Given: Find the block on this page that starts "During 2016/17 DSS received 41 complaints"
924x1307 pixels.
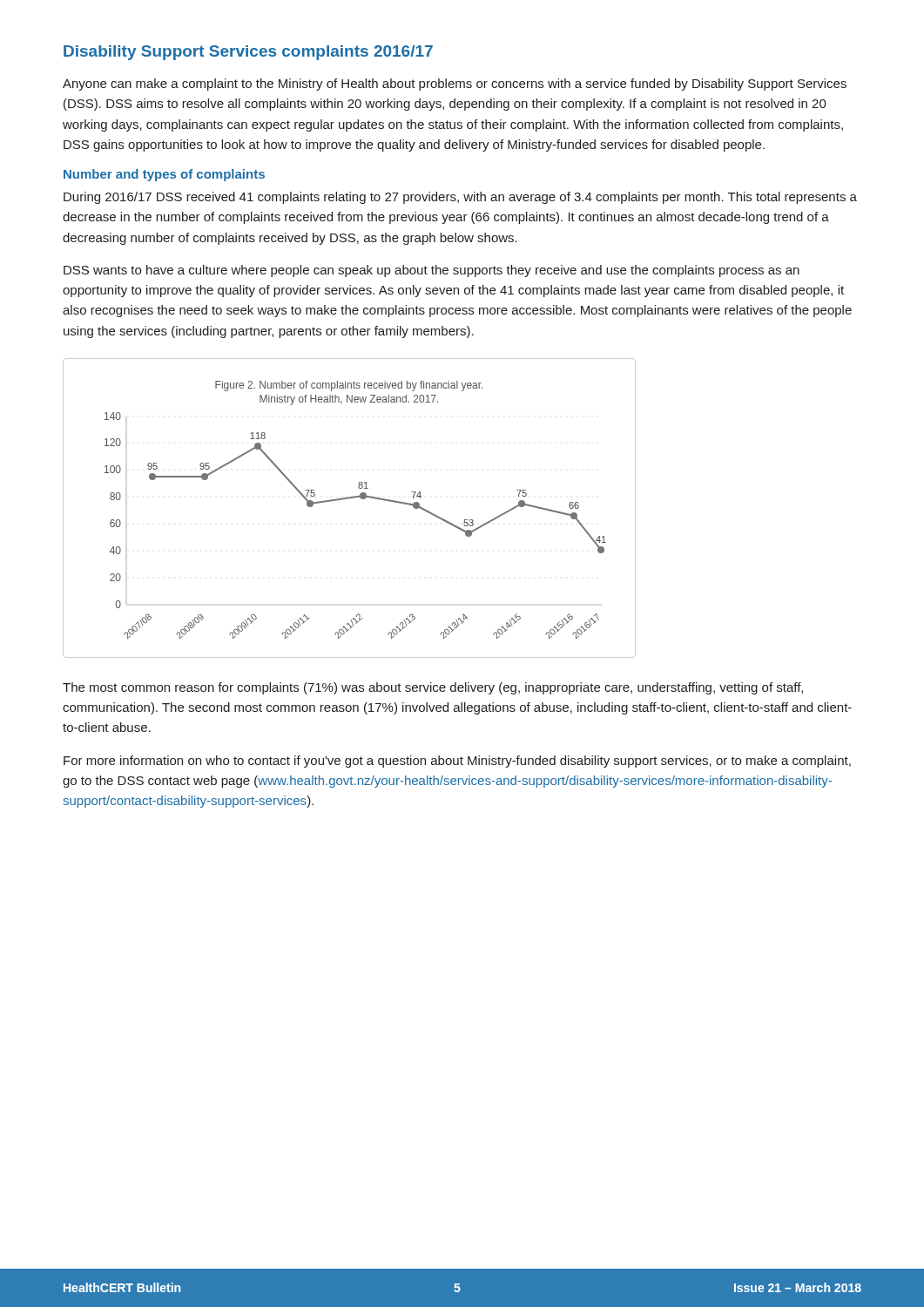Looking at the screenshot, I should (x=460, y=217).
